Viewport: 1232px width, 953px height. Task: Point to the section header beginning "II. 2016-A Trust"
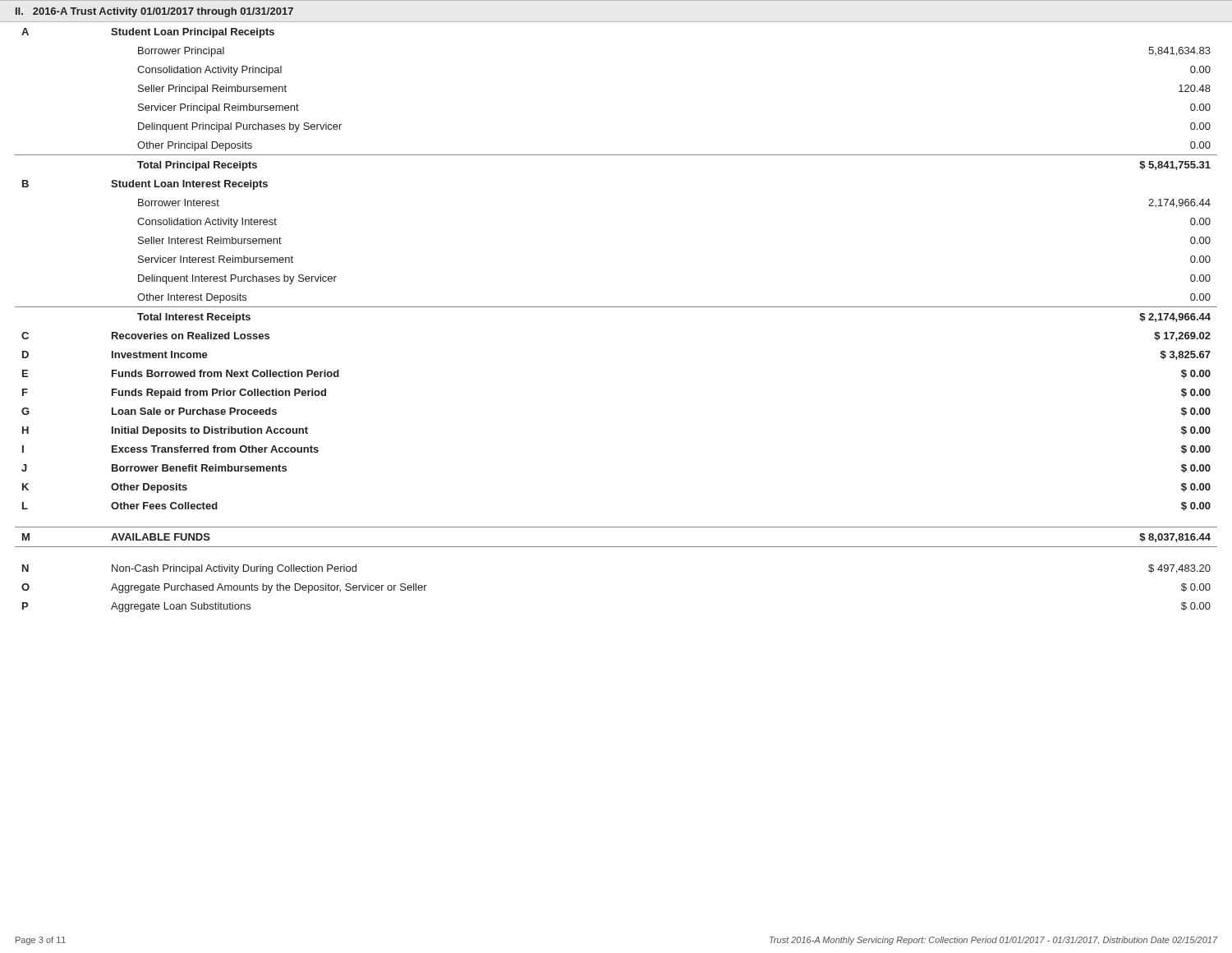(x=154, y=11)
